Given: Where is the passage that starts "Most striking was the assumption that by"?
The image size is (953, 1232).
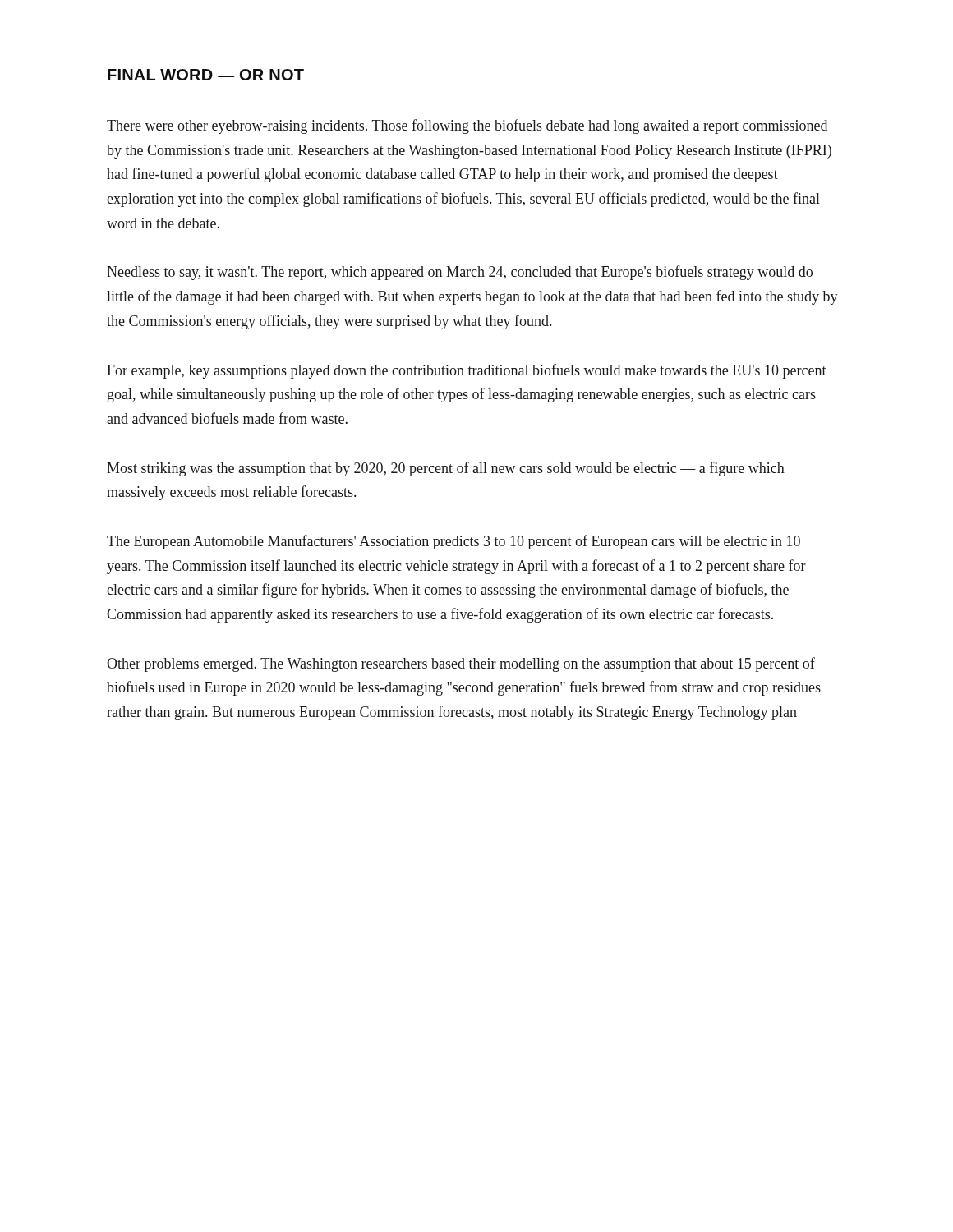Looking at the screenshot, I should pos(446,480).
